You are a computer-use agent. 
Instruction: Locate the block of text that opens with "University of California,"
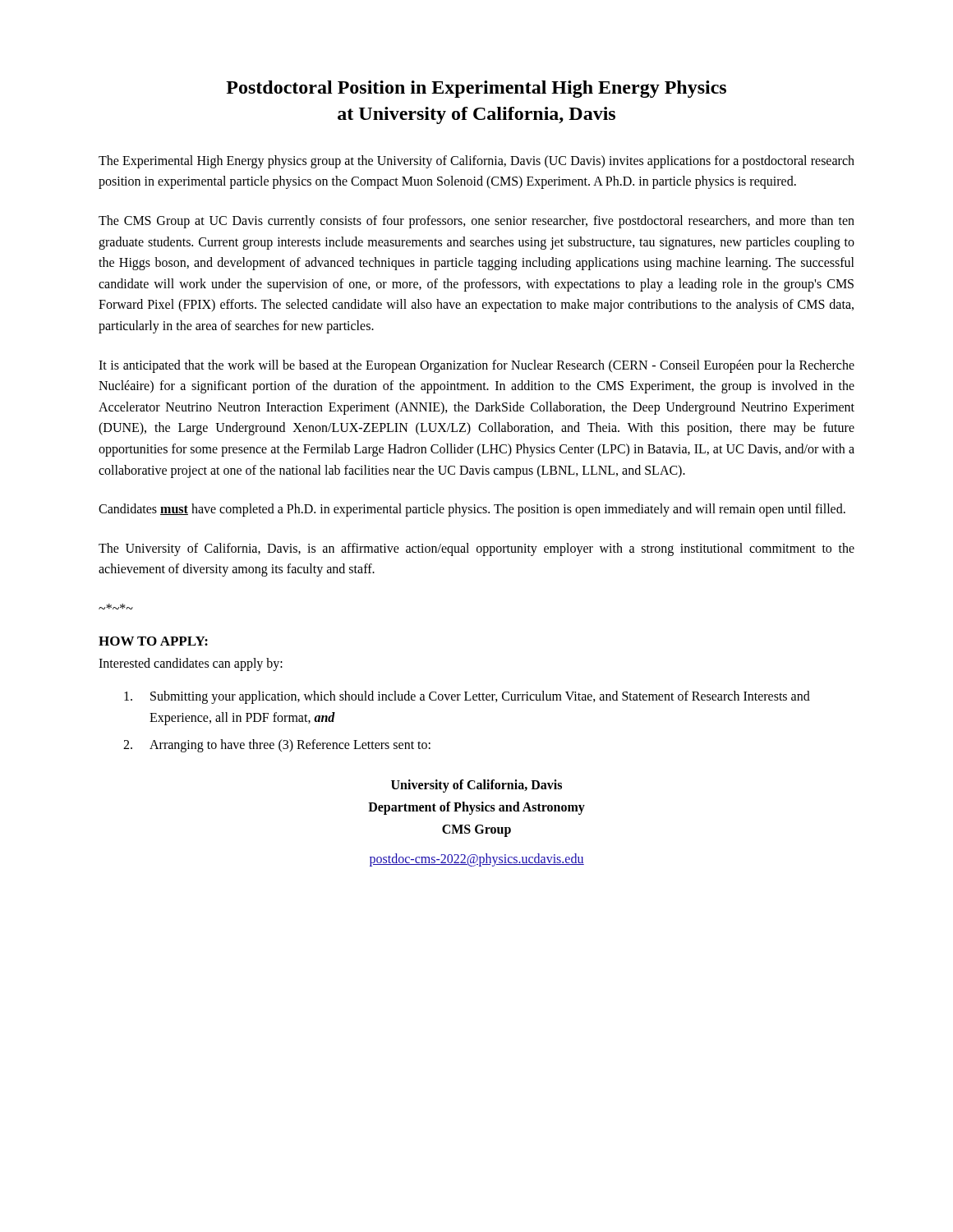point(476,807)
